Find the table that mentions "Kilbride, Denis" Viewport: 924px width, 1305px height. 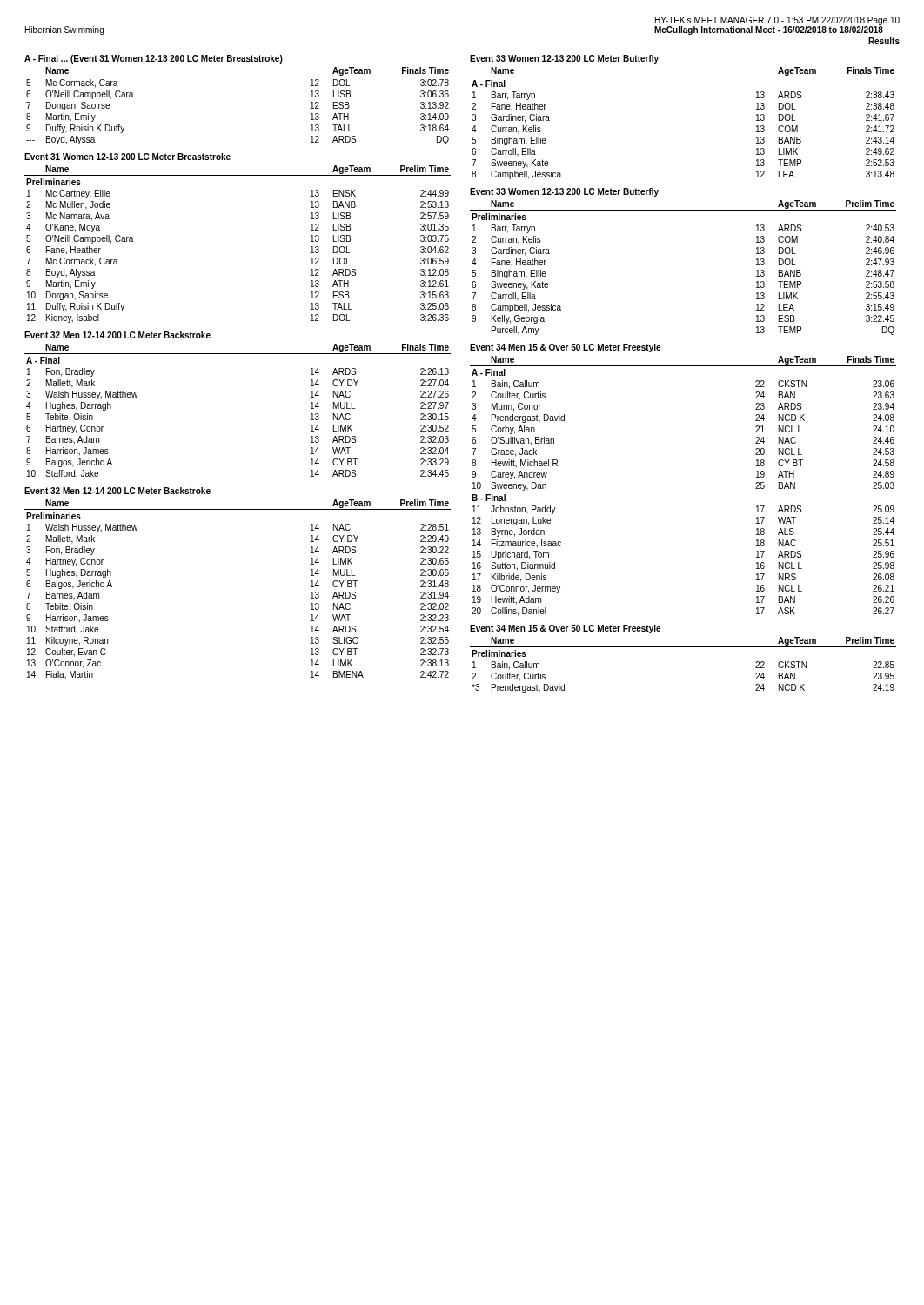pyautogui.click(x=683, y=485)
